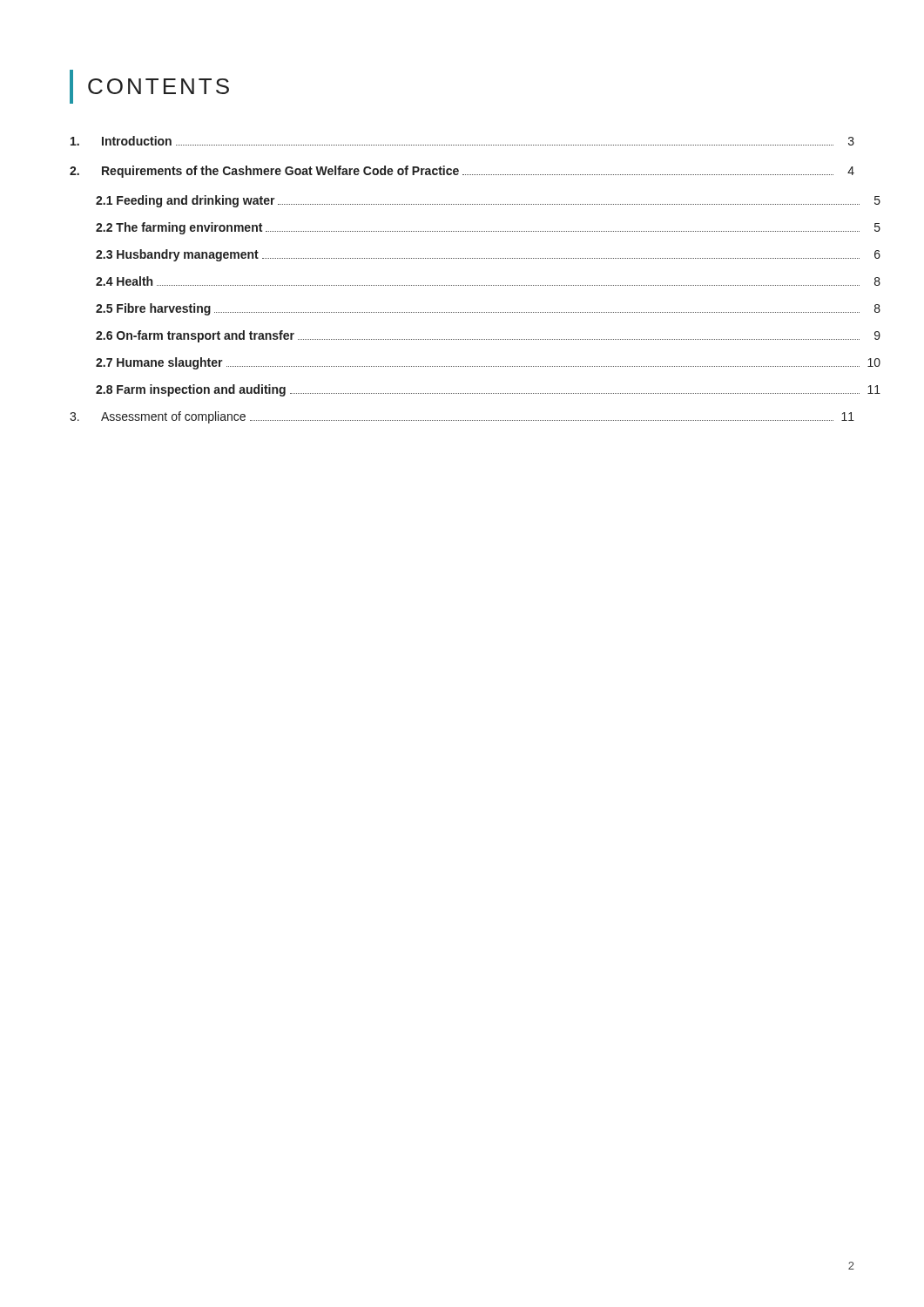Click the title
This screenshot has width=924, height=1307.
point(151,87)
